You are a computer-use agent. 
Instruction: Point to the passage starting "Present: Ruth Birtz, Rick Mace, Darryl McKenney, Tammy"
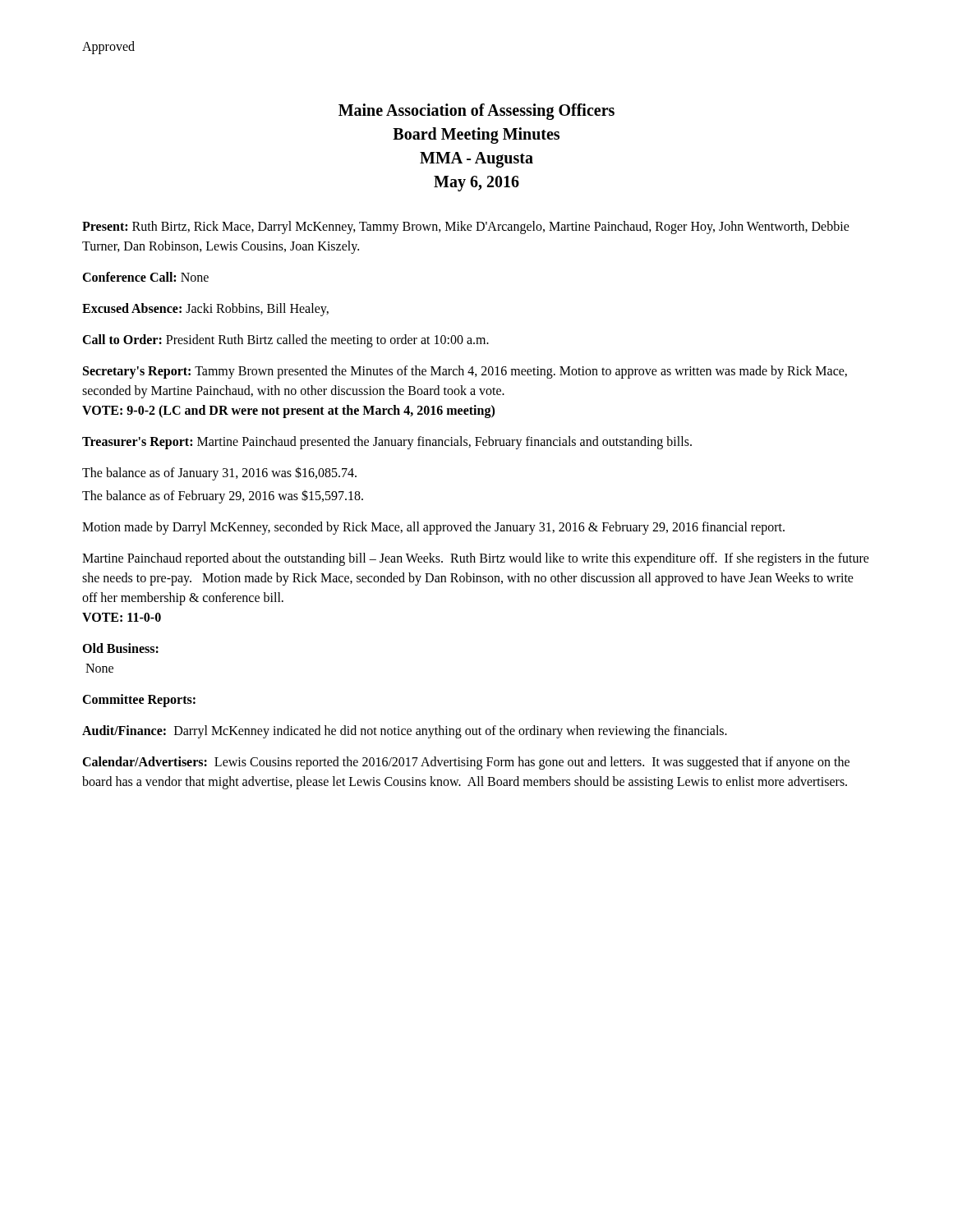click(x=466, y=236)
